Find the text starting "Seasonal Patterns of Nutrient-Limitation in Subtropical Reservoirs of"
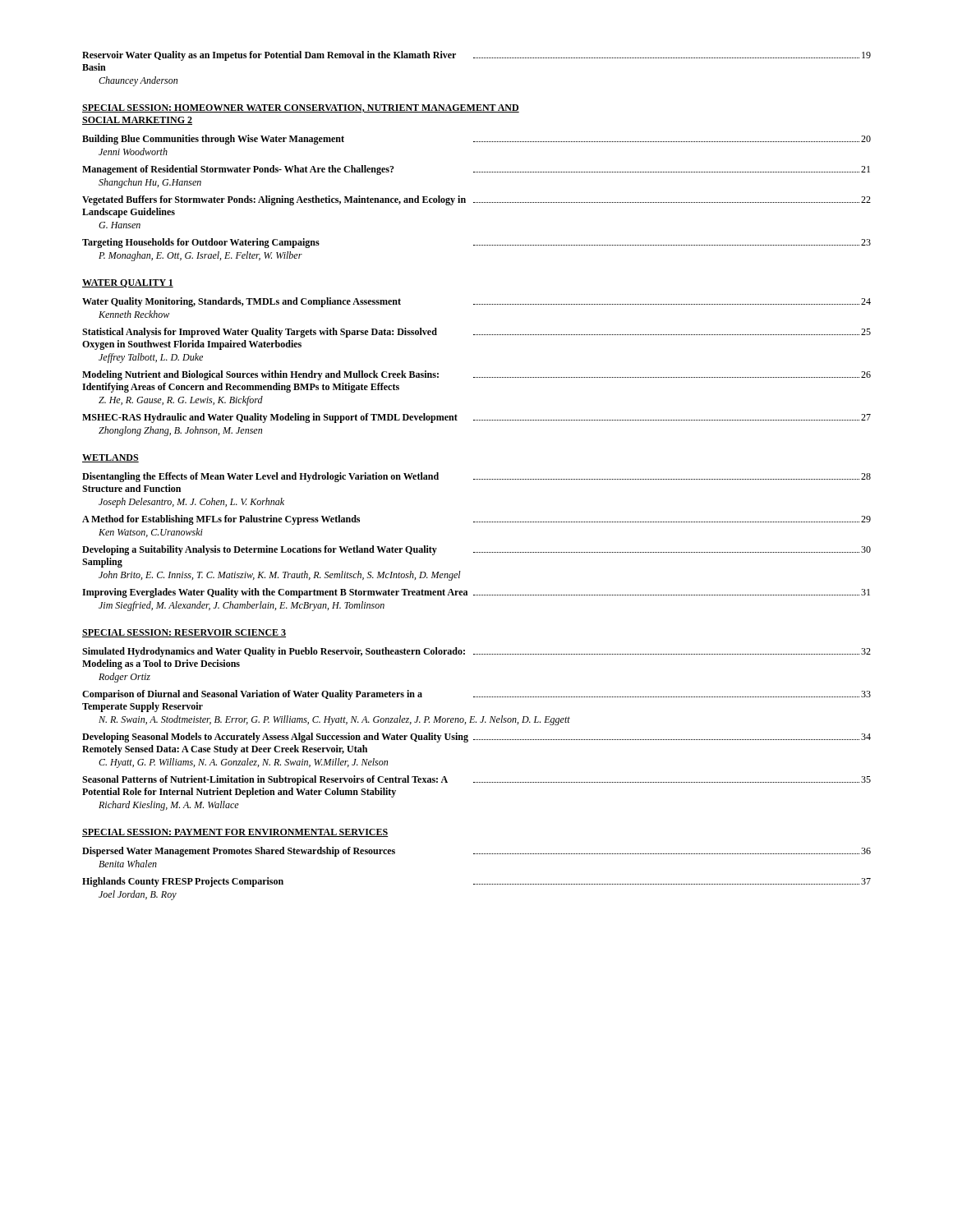The image size is (953, 1232). pos(476,793)
